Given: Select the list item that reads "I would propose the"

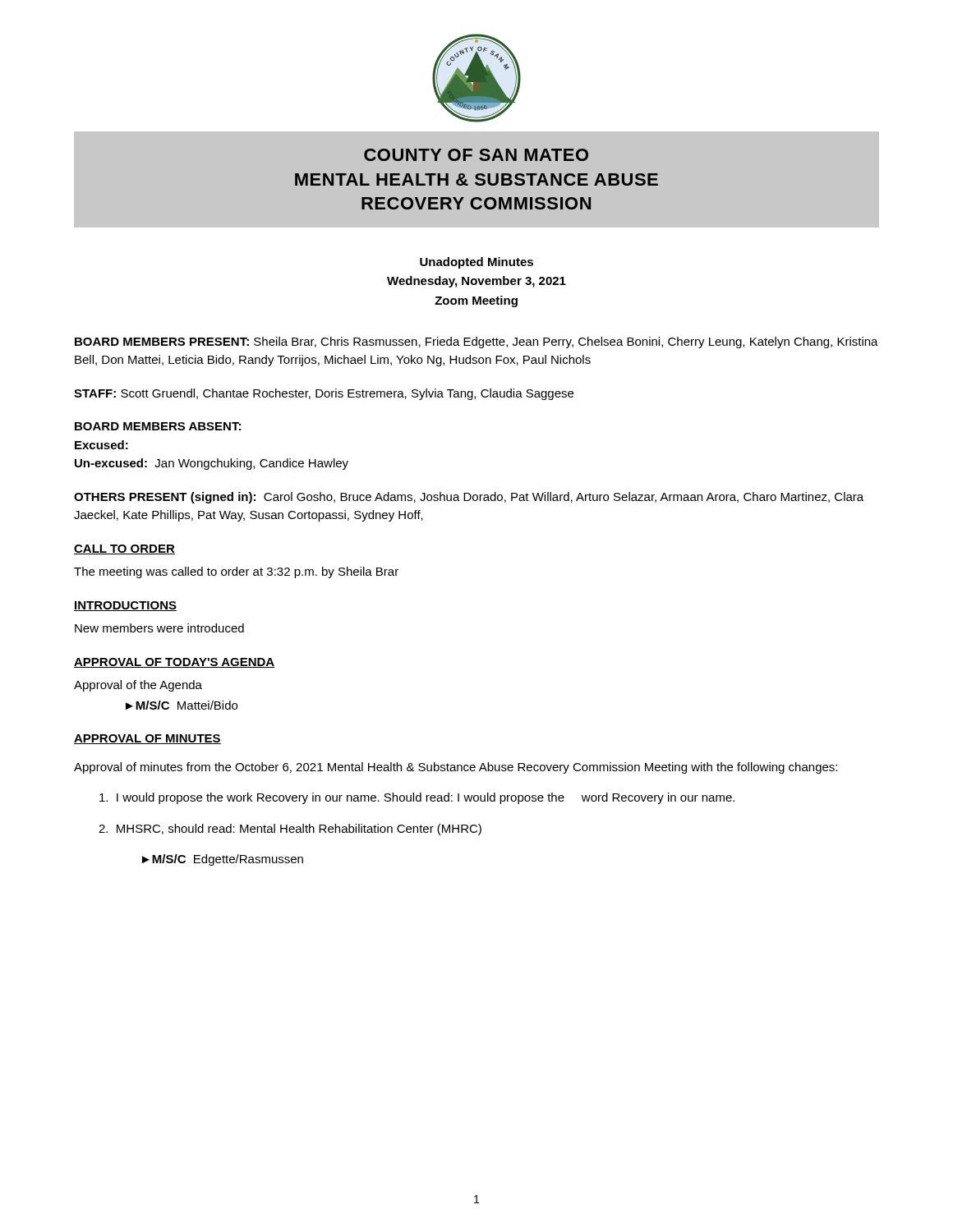Looking at the screenshot, I should point(489,798).
